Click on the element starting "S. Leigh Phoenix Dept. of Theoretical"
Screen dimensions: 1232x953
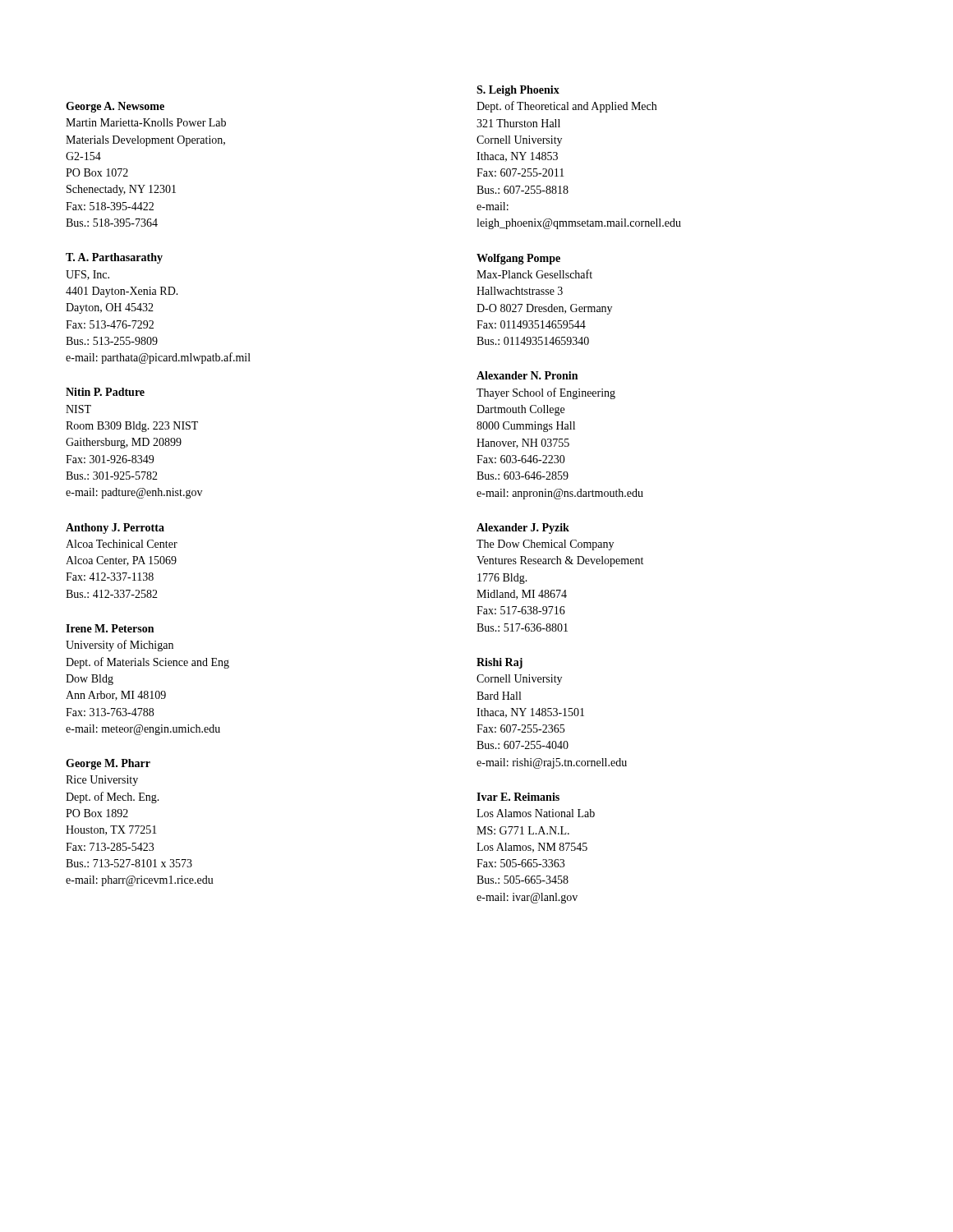click(x=518, y=91)
